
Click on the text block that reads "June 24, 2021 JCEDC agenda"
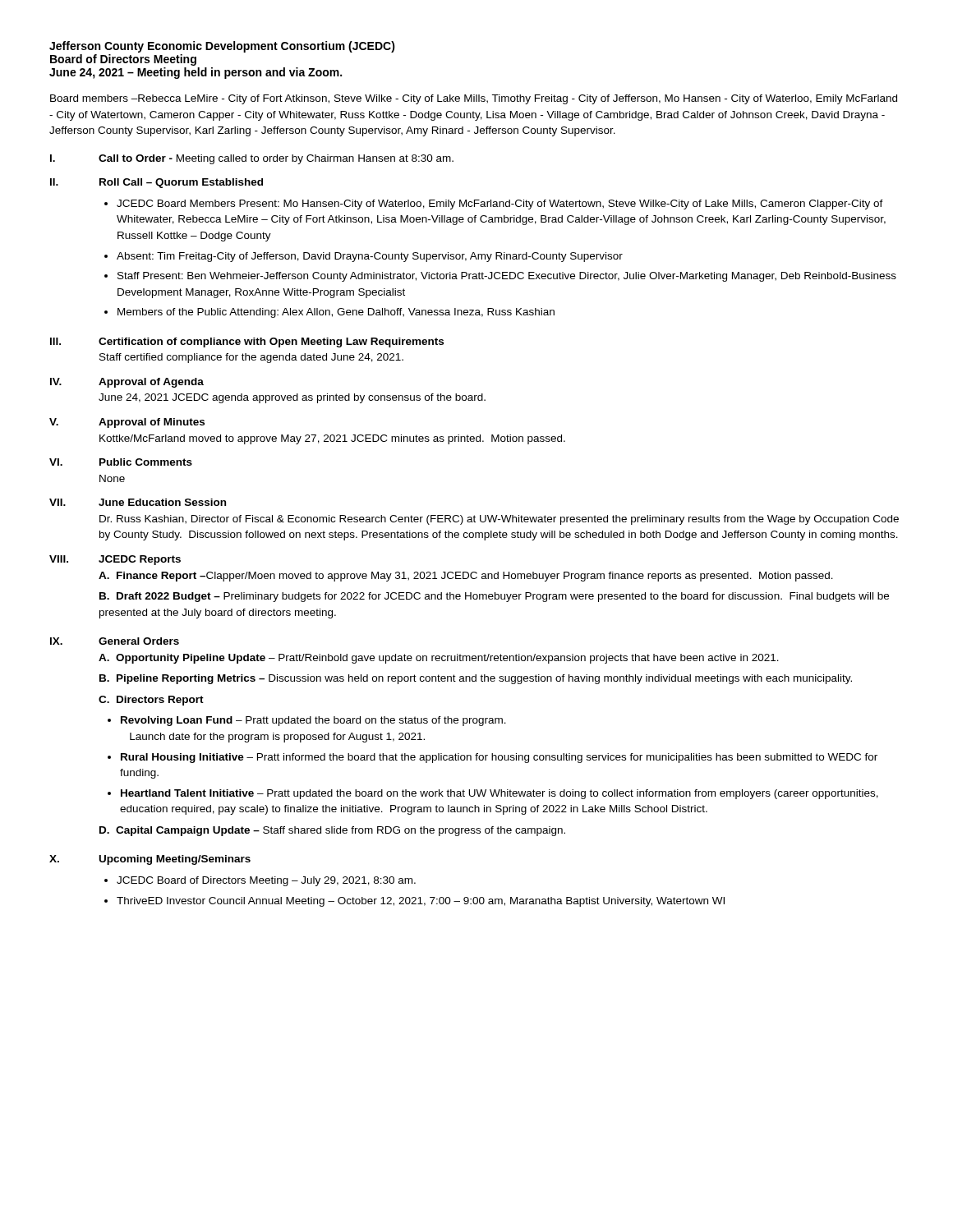point(292,397)
